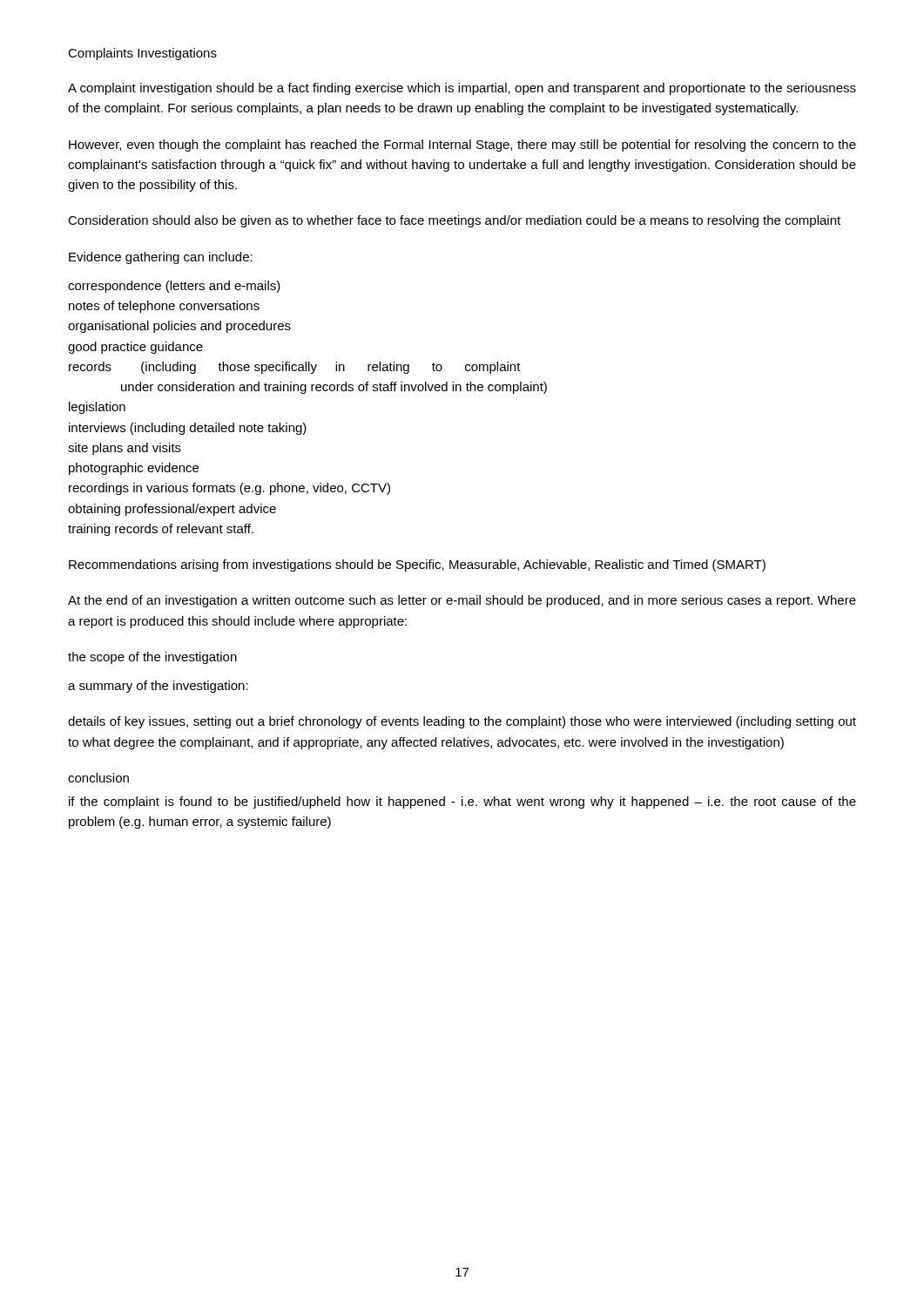Find the text starting "records (including those specifically"
The height and width of the screenshot is (1307, 924).
click(308, 376)
